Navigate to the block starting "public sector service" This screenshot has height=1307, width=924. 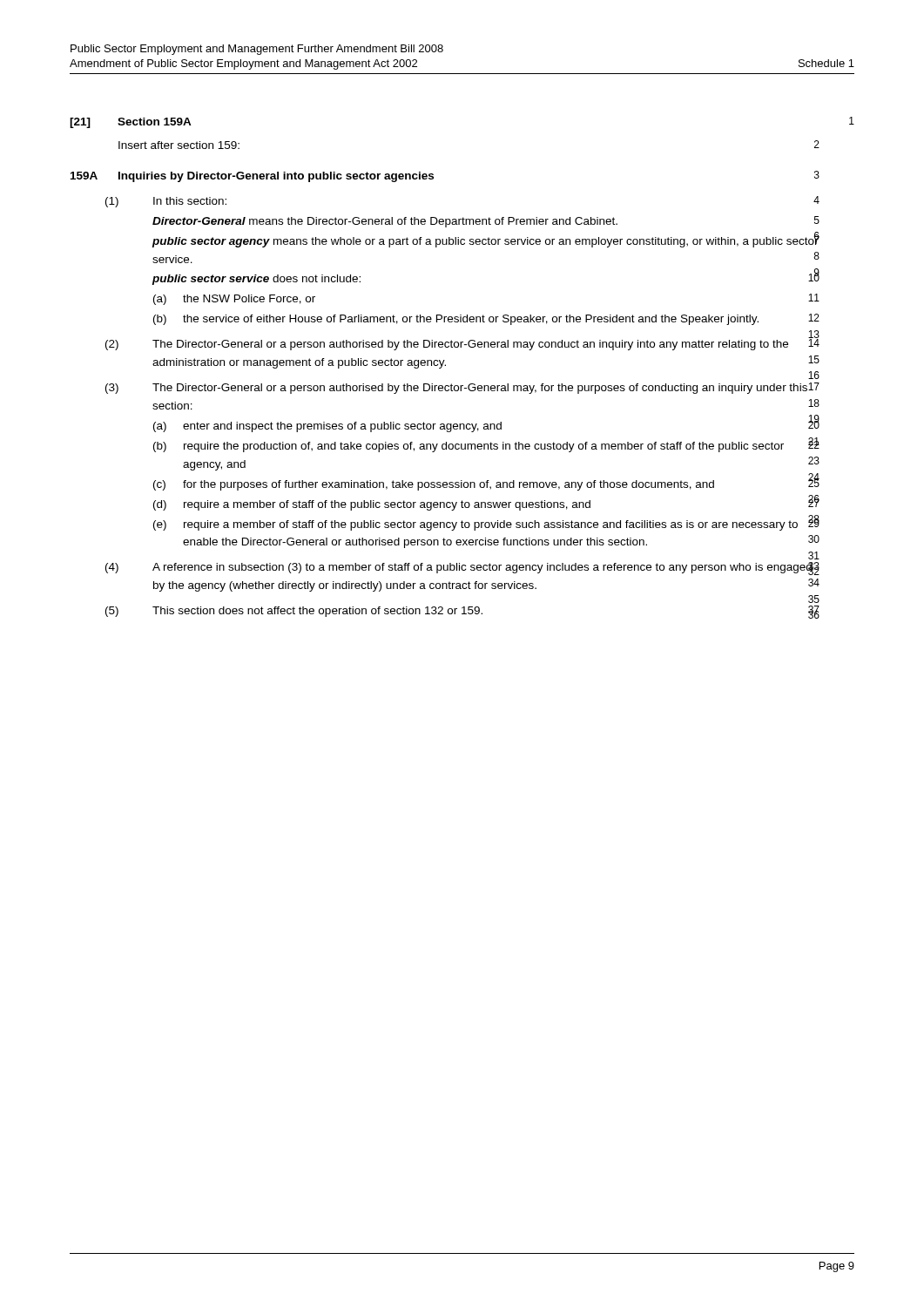tap(249, 278)
